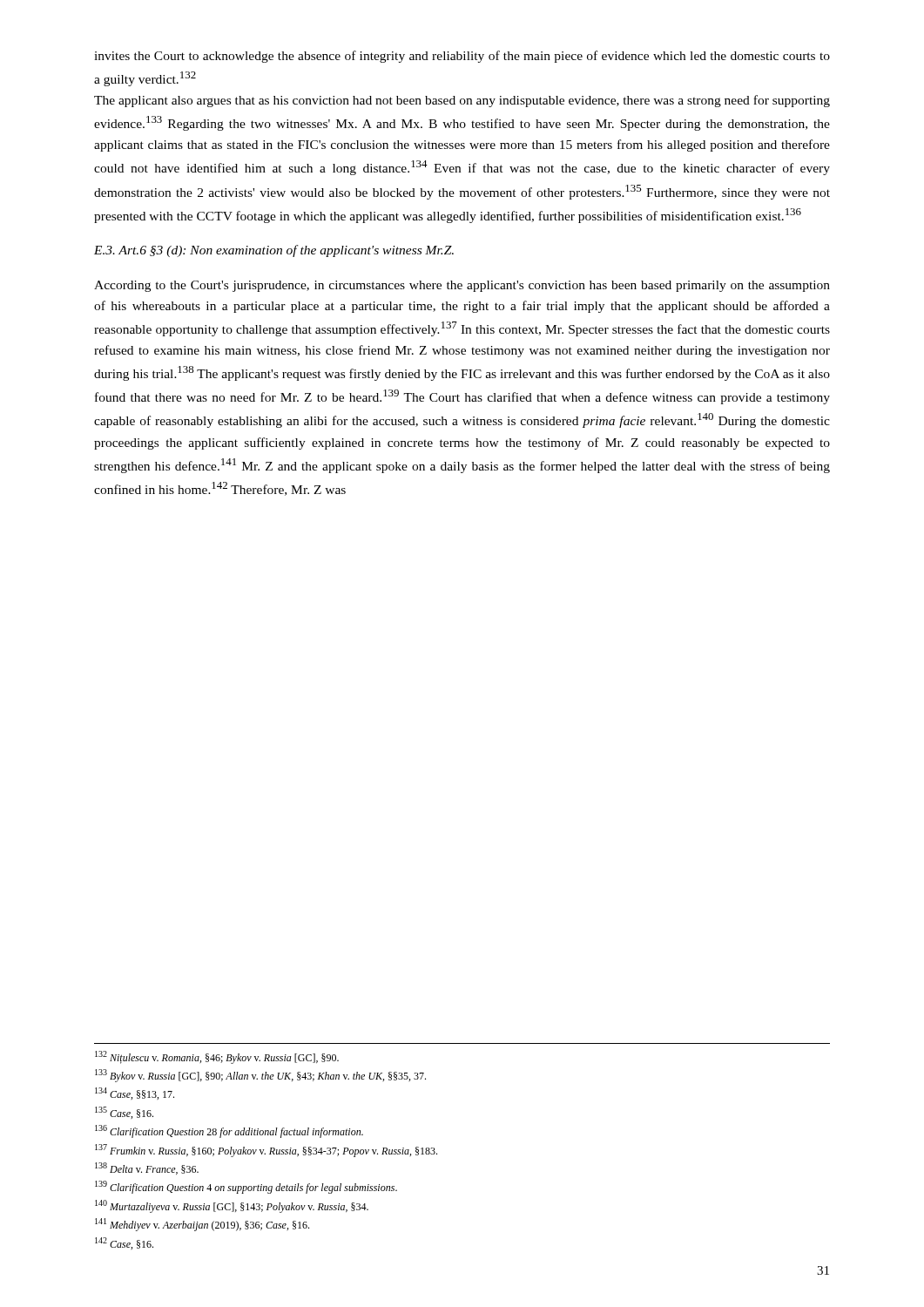Point to the region starting "133 Bykov v. Russia"

click(260, 1075)
